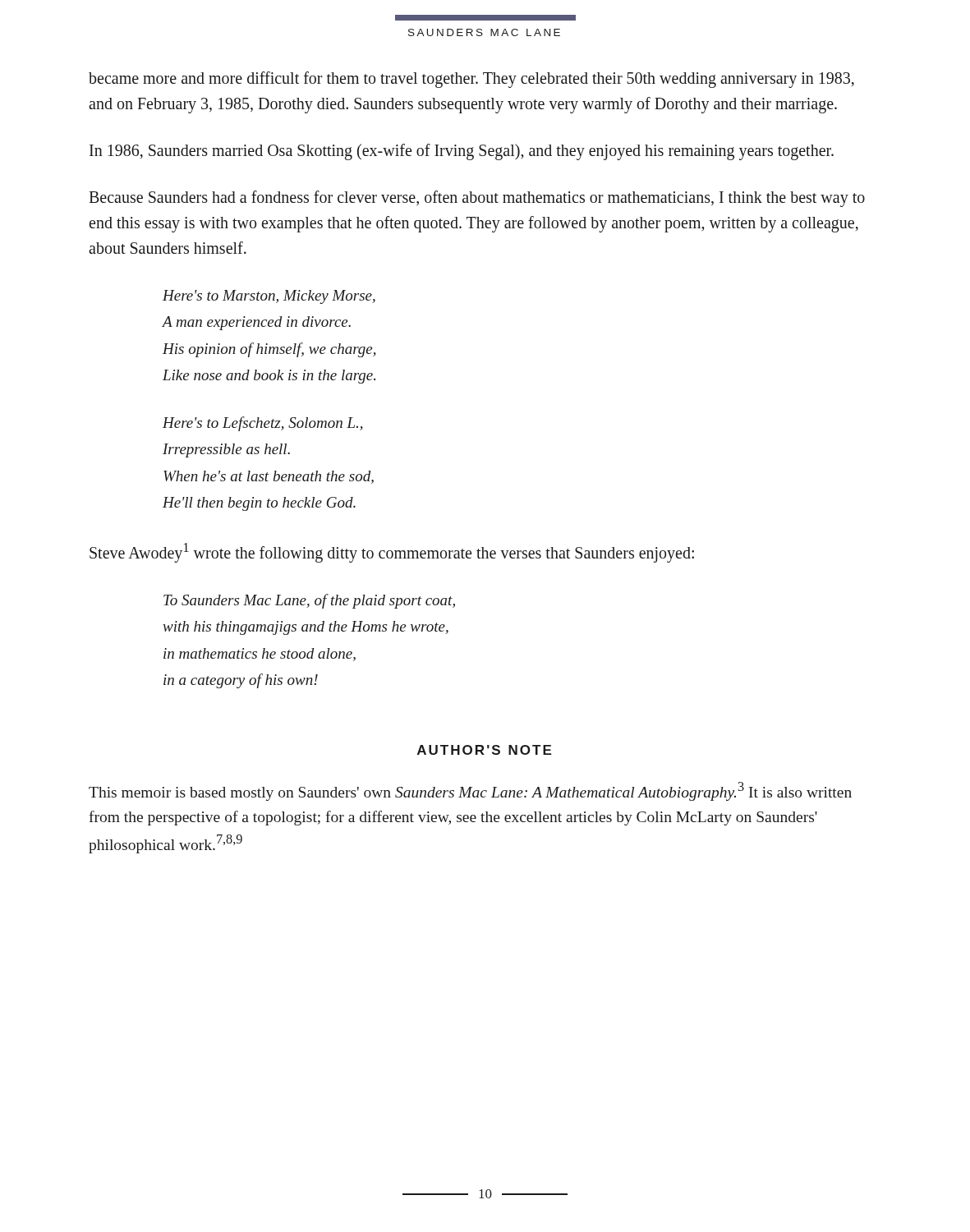Image resolution: width=970 pixels, height=1232 pixels.
Task: Navigate to the text block starting "AUTHOR'S NOTE"
Action: (485, 750)
